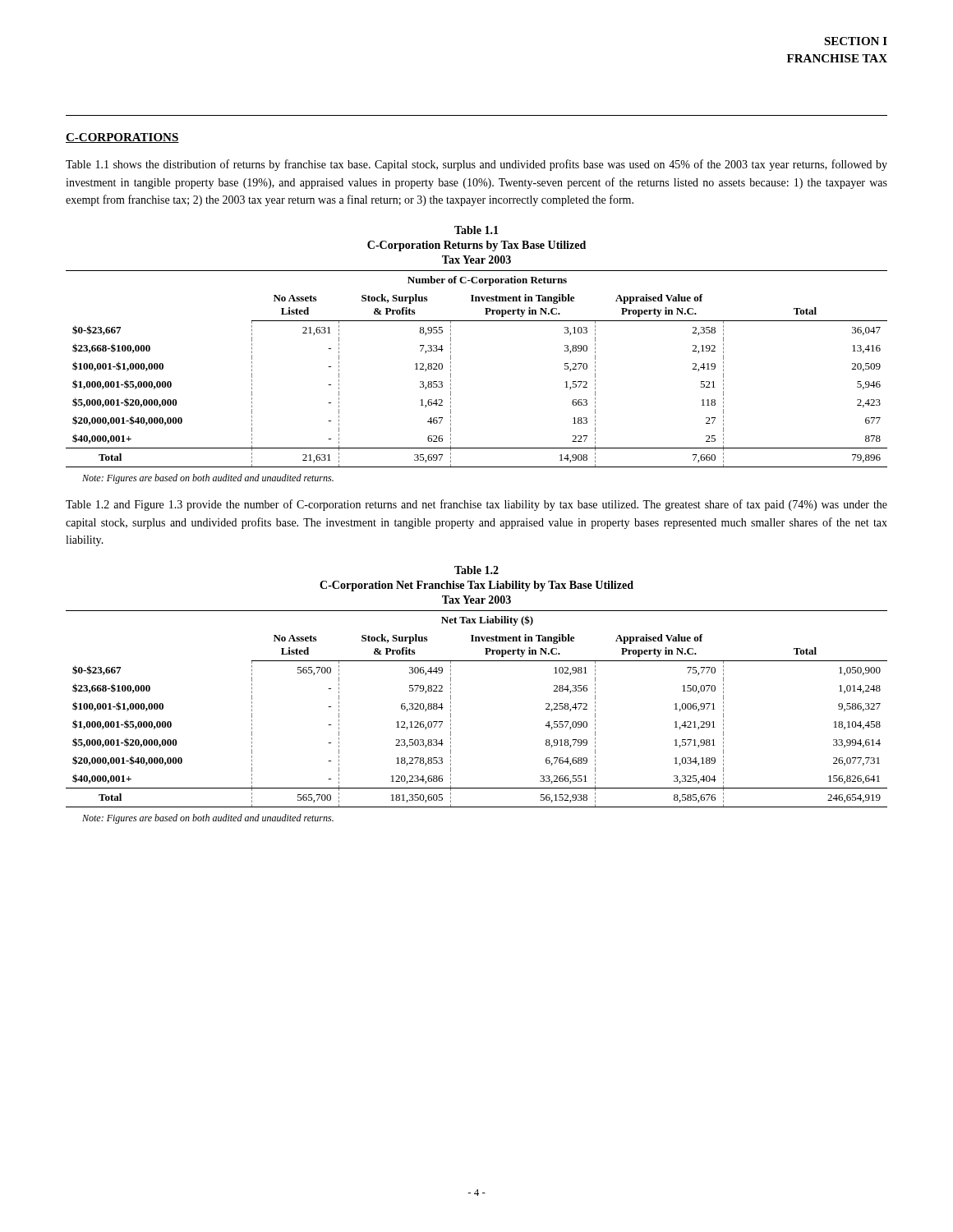Click on the caption containing "Table 1.1"

pos(476,230)
